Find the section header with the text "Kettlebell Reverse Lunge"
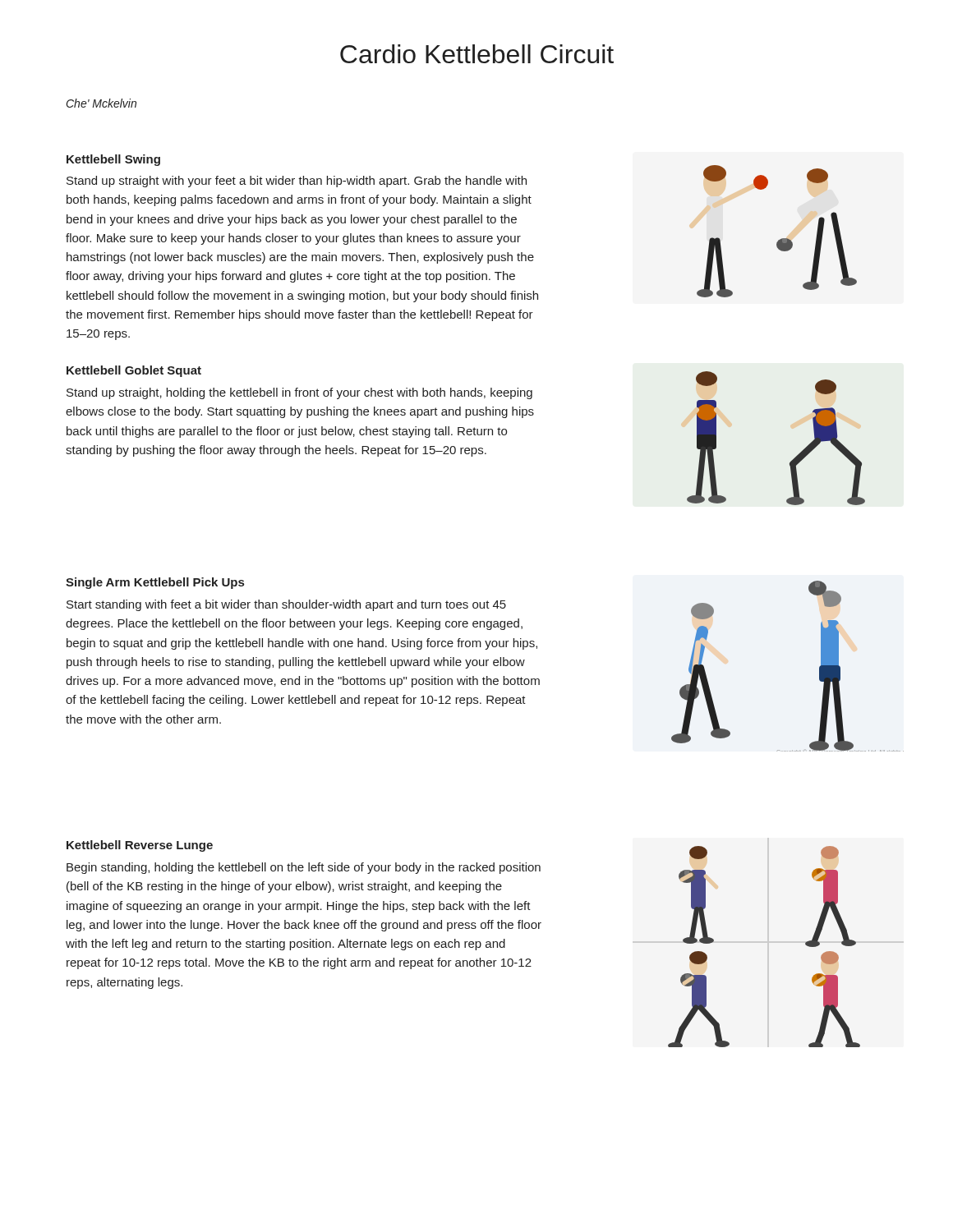 point(140,846)
